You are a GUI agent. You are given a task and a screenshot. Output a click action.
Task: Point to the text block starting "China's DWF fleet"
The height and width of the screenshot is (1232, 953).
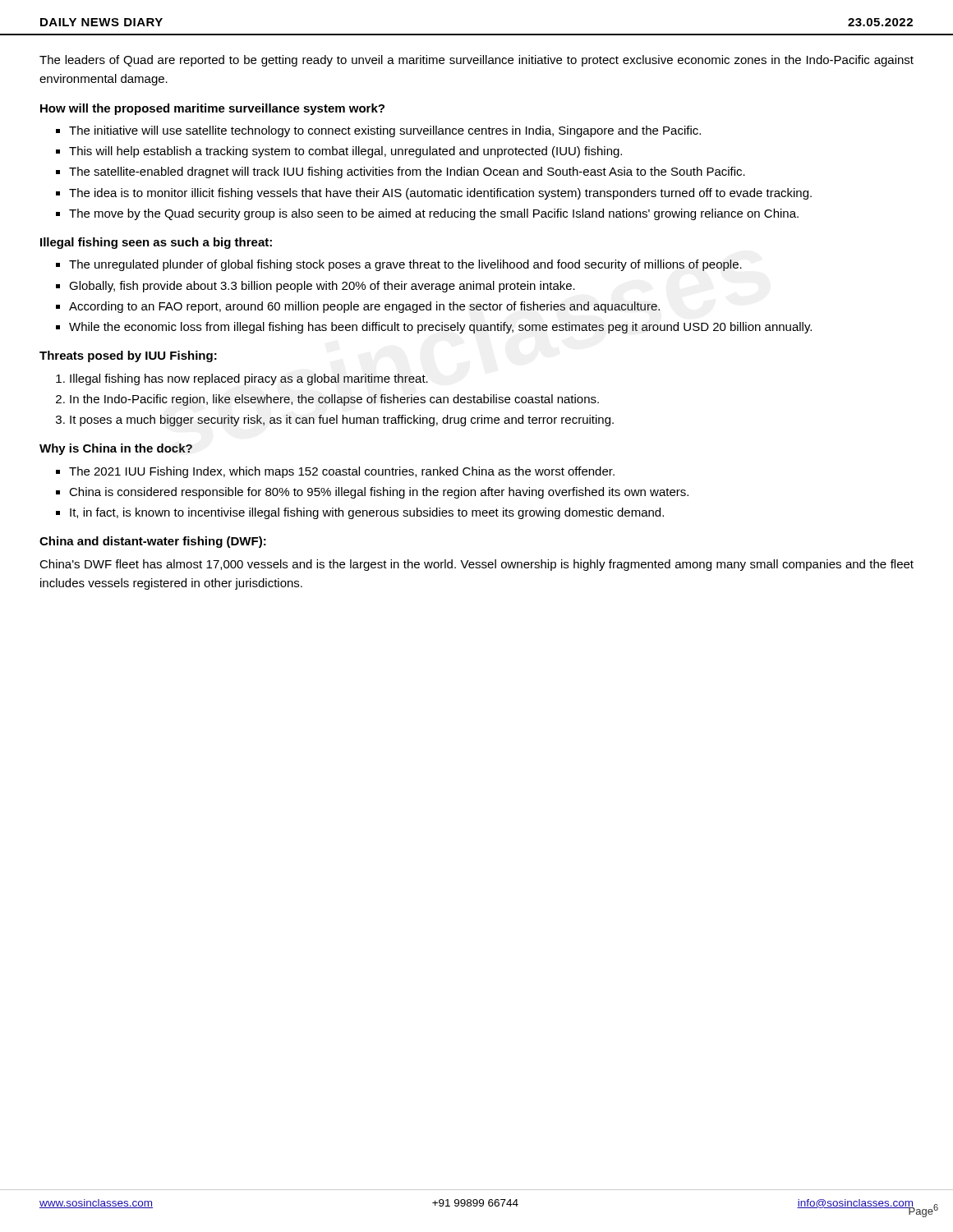click(x=476, y=573)
